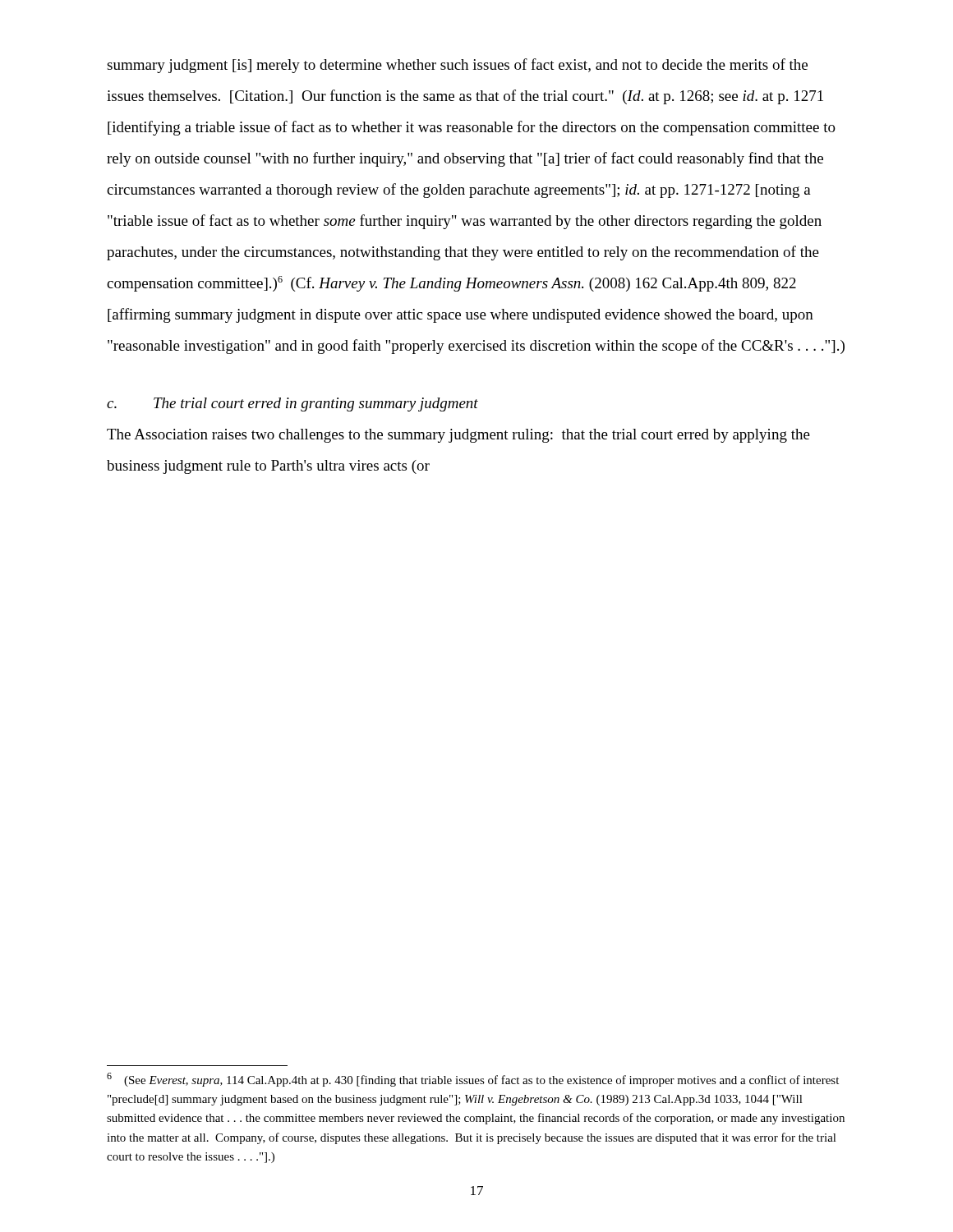Click the passage that begins "6 (See Everest,"
The image size is (953, 1232).
tap(476, 1116)
